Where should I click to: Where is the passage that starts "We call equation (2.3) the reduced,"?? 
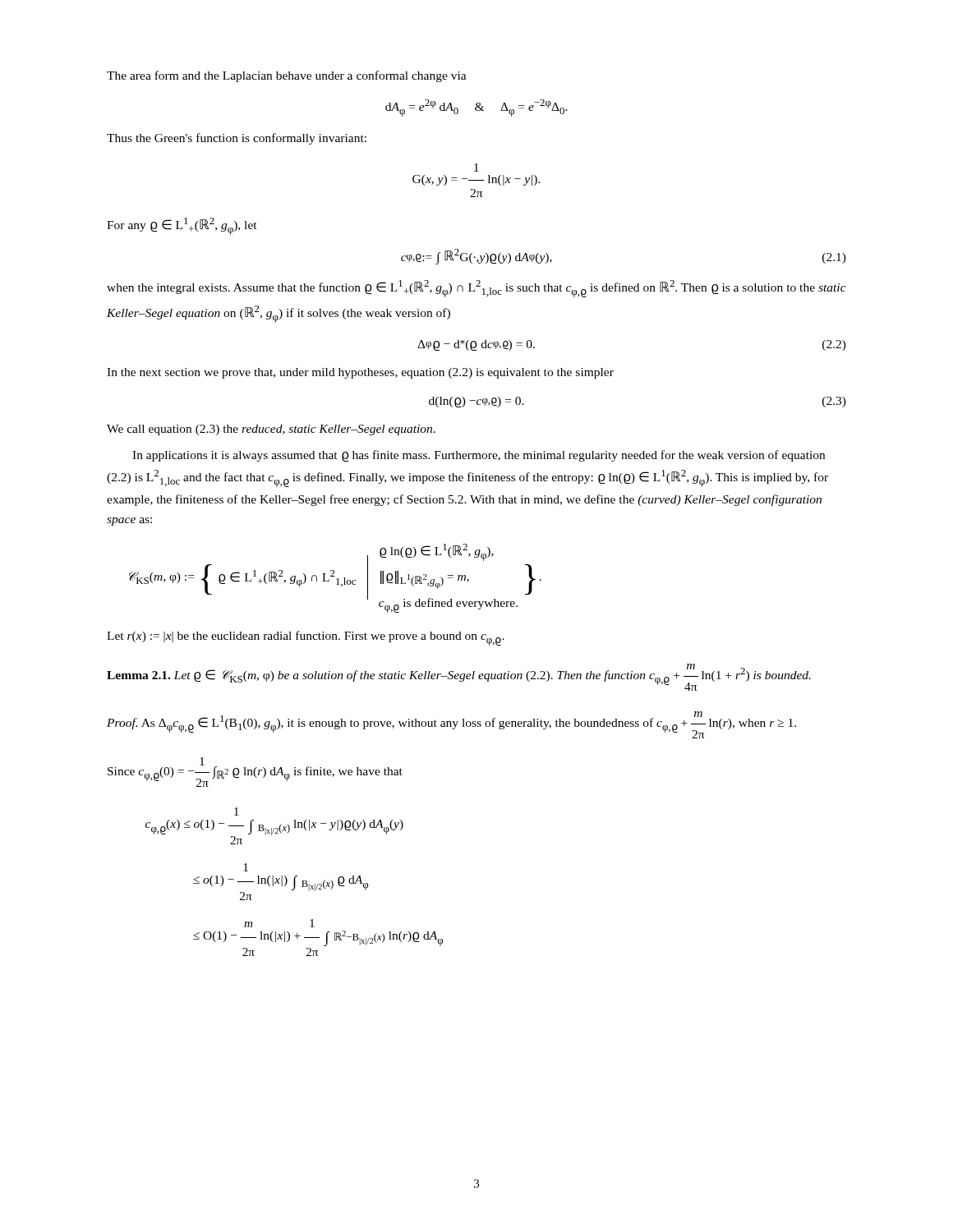(x=271, y=428)
